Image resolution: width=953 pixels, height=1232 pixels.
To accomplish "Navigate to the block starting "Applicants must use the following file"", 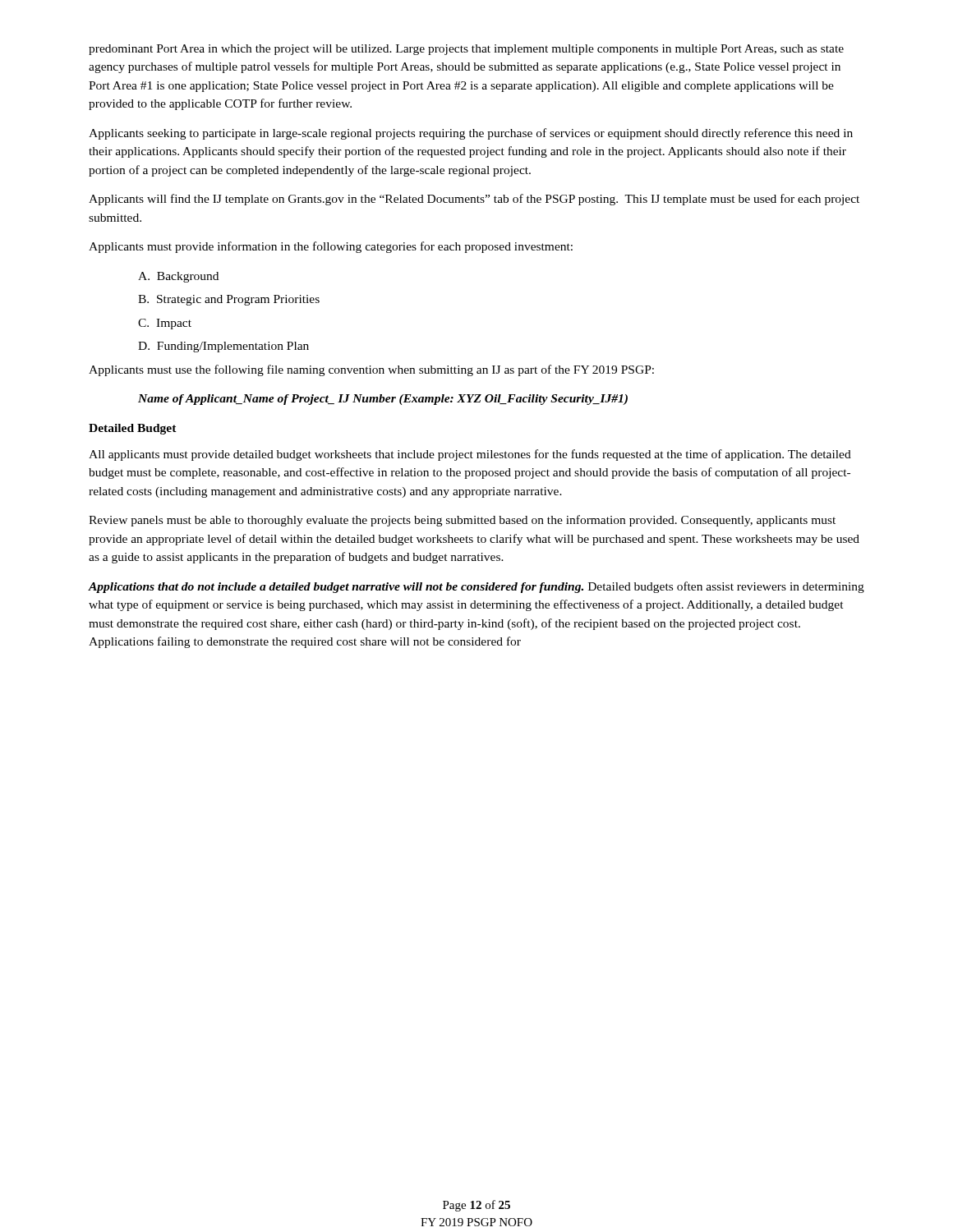I will tap(372, 369).
